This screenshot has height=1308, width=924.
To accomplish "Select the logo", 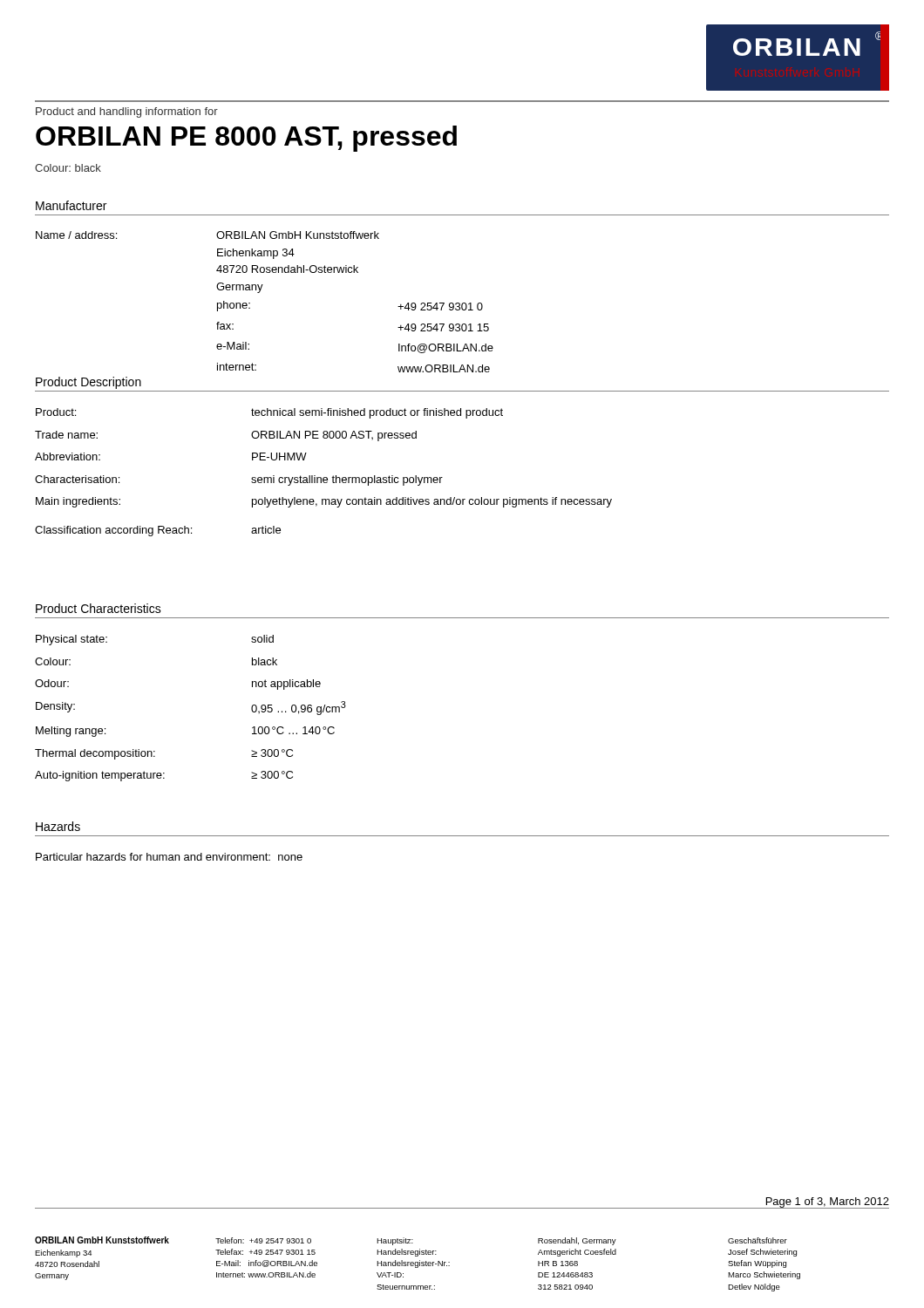I will tap(798, 58).
